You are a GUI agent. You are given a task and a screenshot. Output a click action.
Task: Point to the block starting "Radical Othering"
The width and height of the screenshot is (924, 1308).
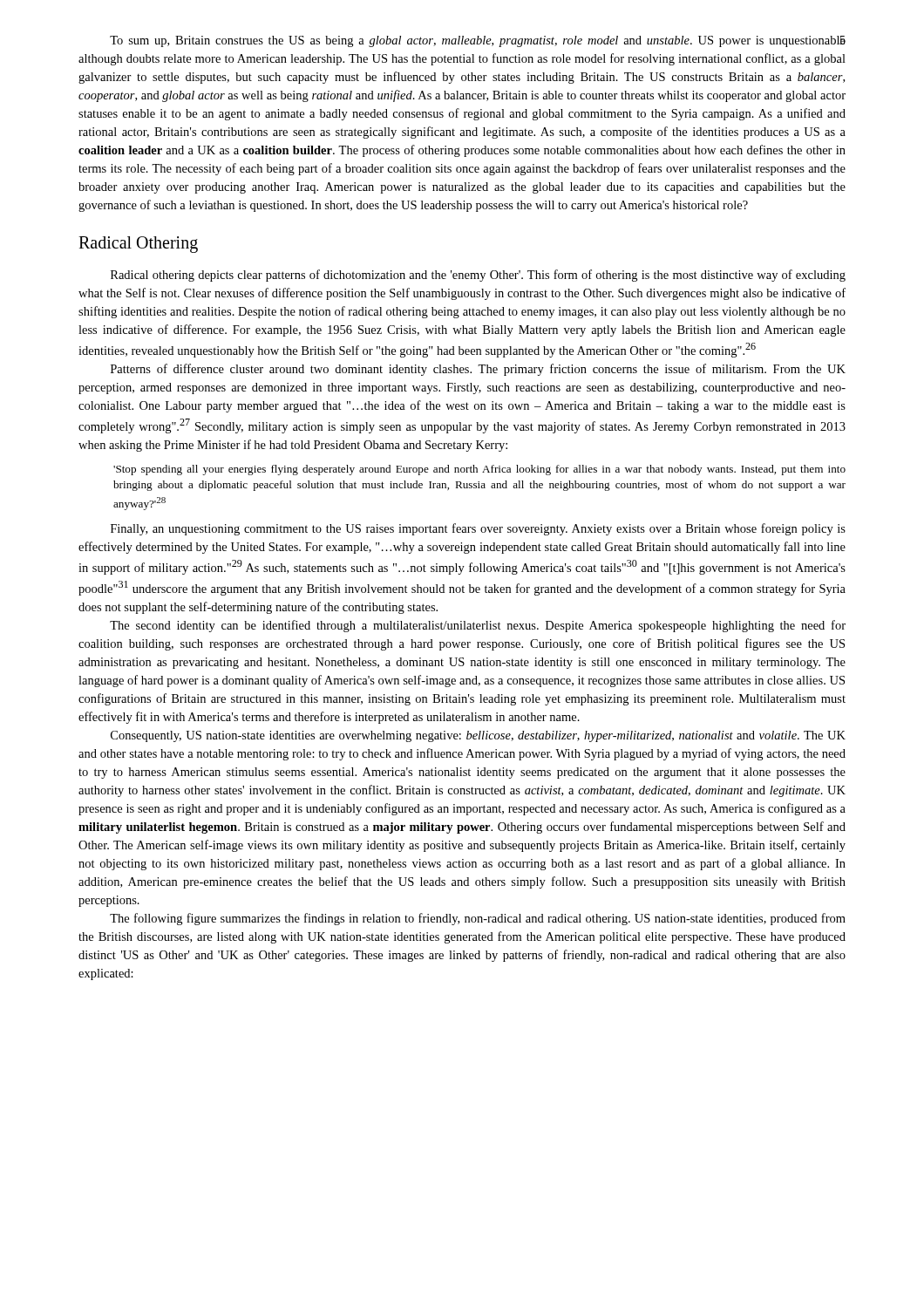138,243
